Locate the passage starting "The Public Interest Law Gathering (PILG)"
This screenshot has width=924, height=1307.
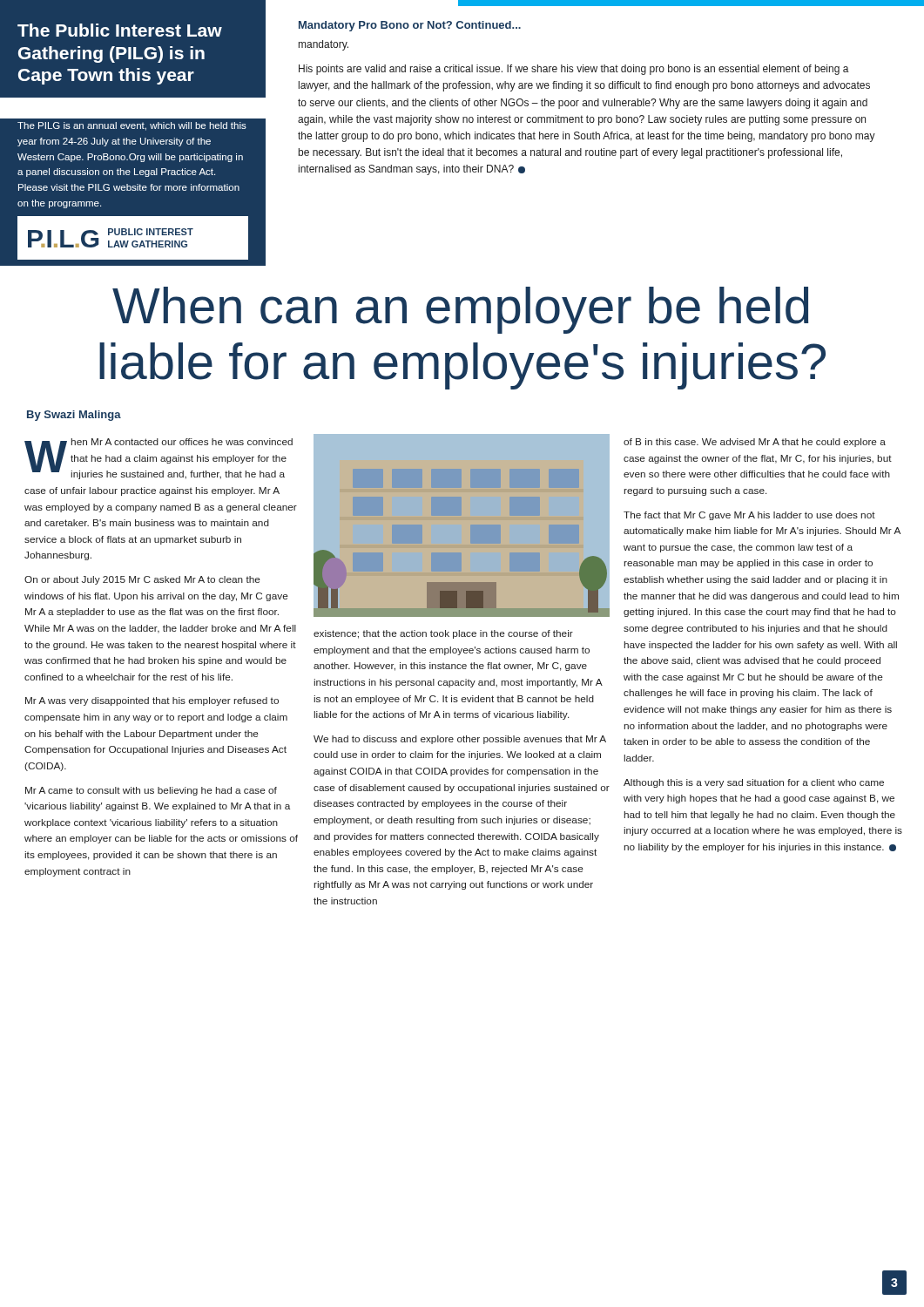133,53
